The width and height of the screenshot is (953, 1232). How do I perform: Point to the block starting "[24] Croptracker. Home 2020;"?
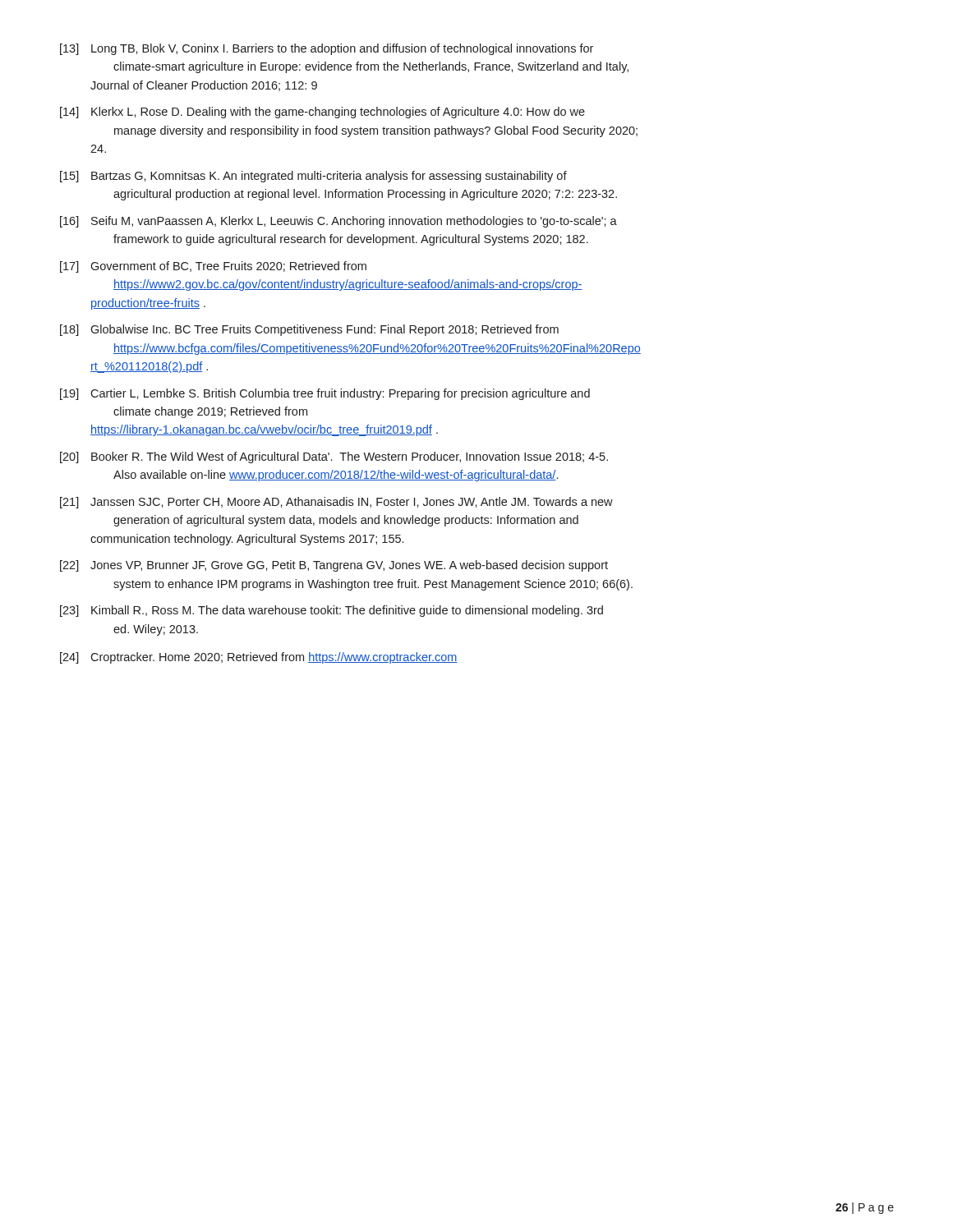[x=259, y=658]
